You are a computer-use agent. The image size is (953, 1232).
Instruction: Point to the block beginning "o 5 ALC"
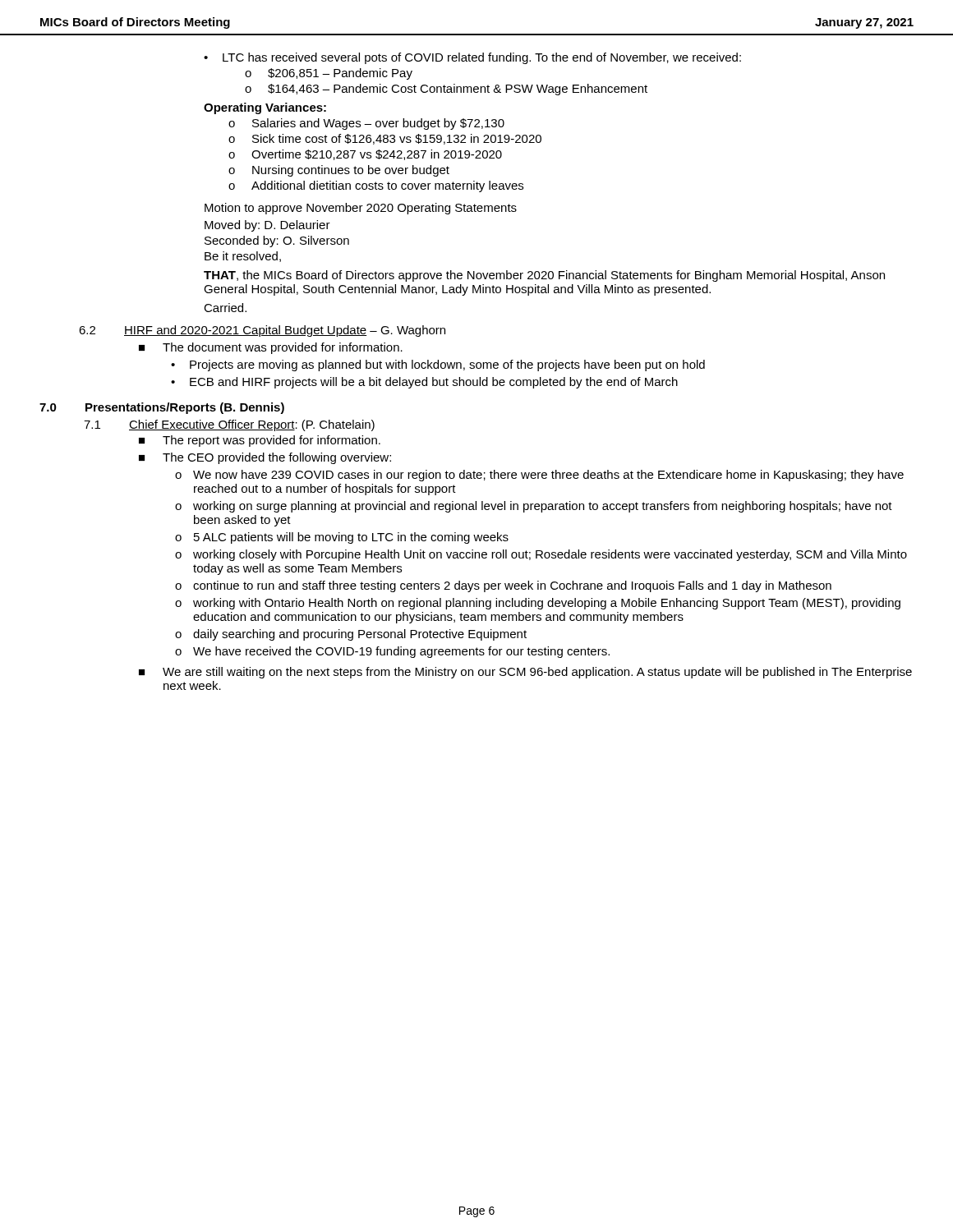point(342,537)
